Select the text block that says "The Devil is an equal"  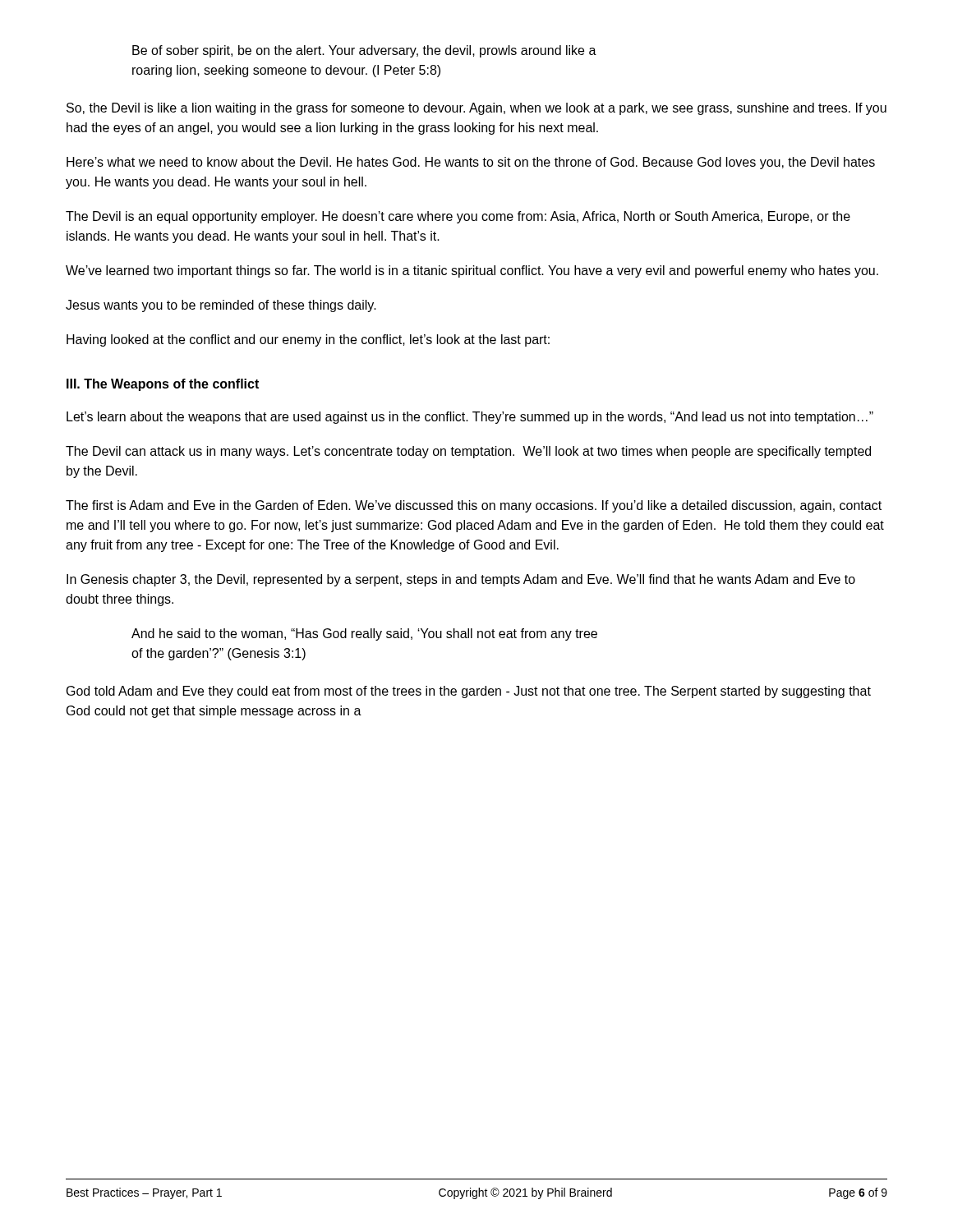coord(476,227)
